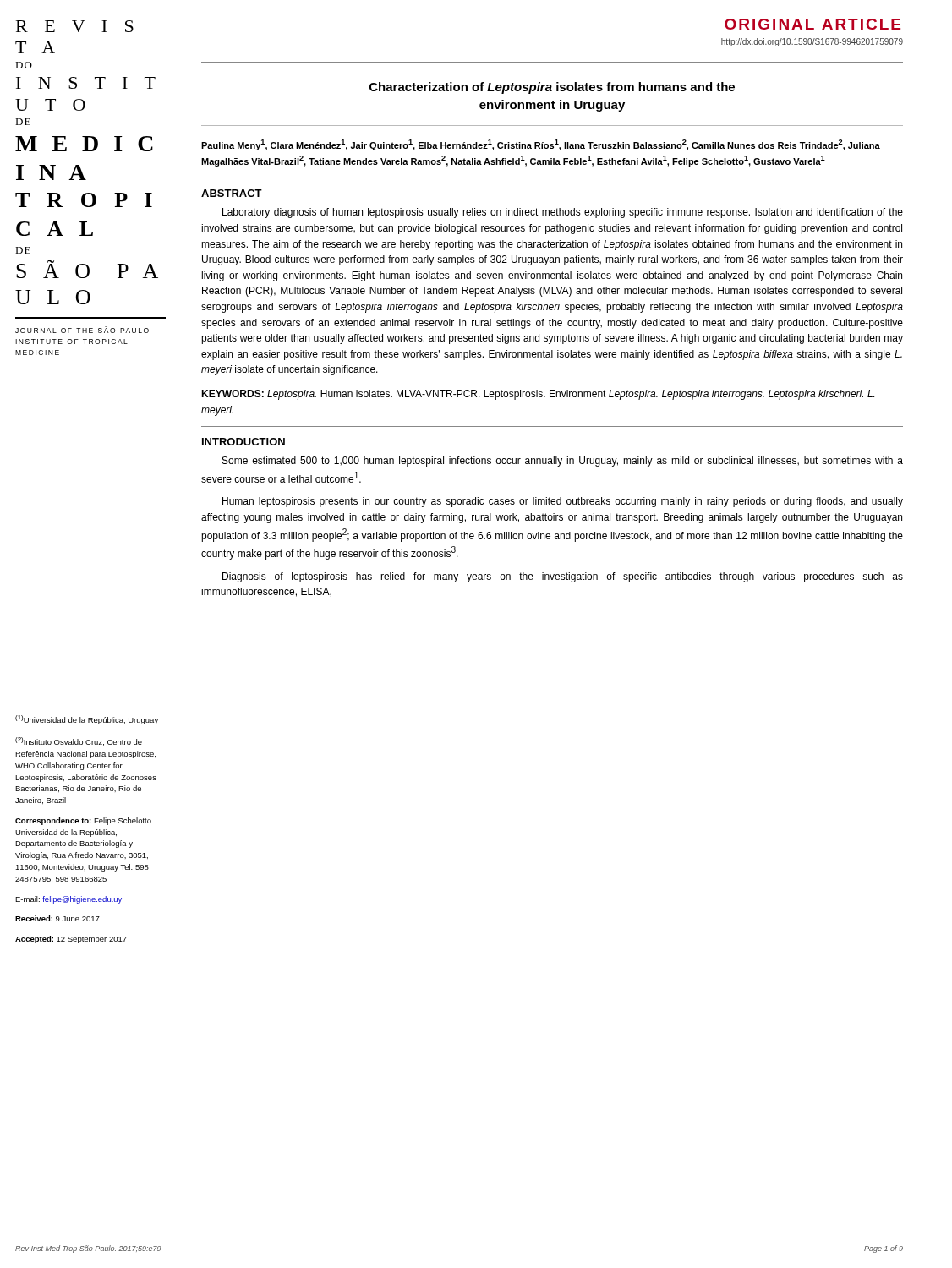The image size is (952, 1268).
Task: Locate the passage starting "Accepted: 12 September 2017"
Action: click(x=90, y=939)
